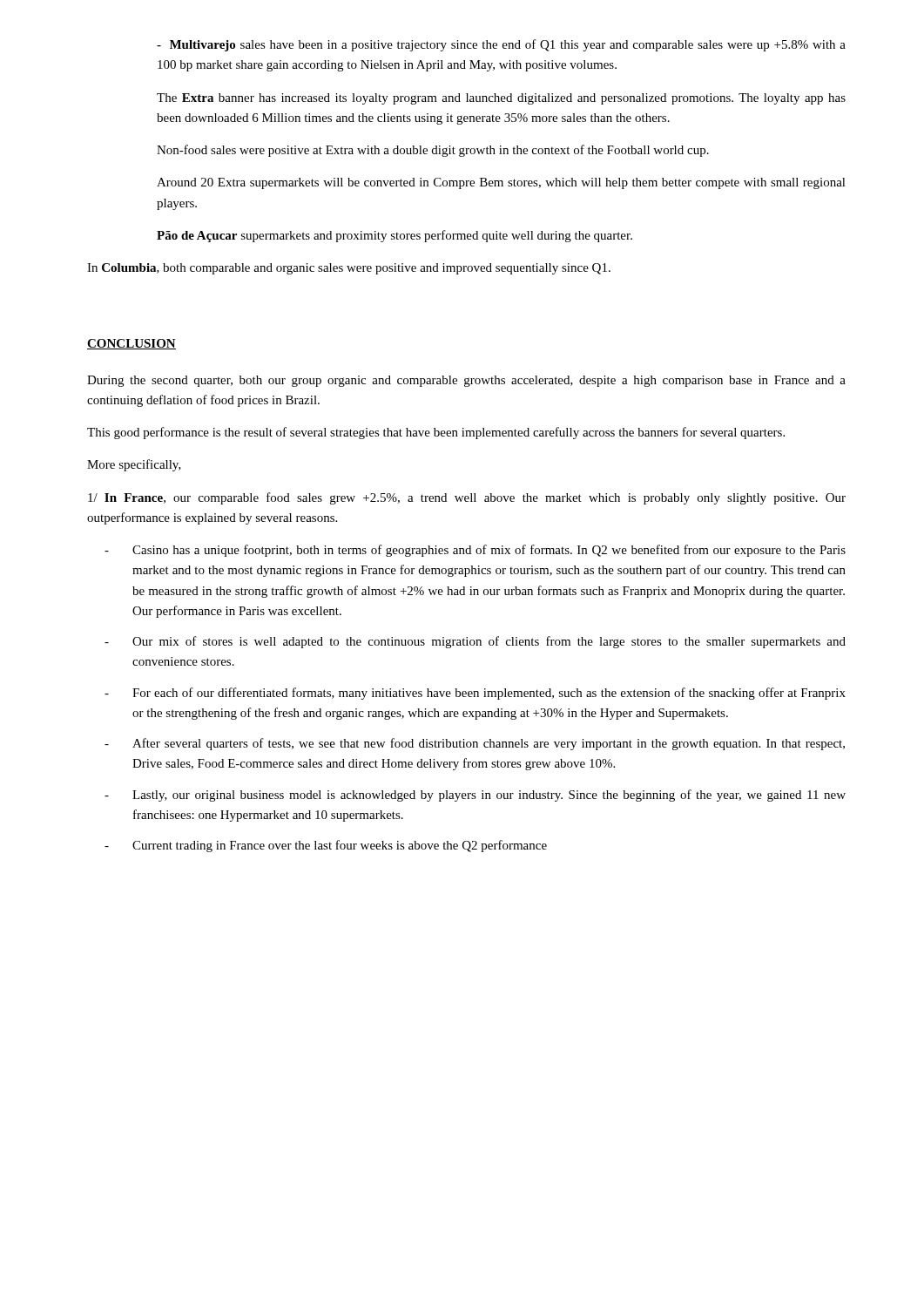Point to the block beginning "- After several quarters of tests, we see"

475,754
